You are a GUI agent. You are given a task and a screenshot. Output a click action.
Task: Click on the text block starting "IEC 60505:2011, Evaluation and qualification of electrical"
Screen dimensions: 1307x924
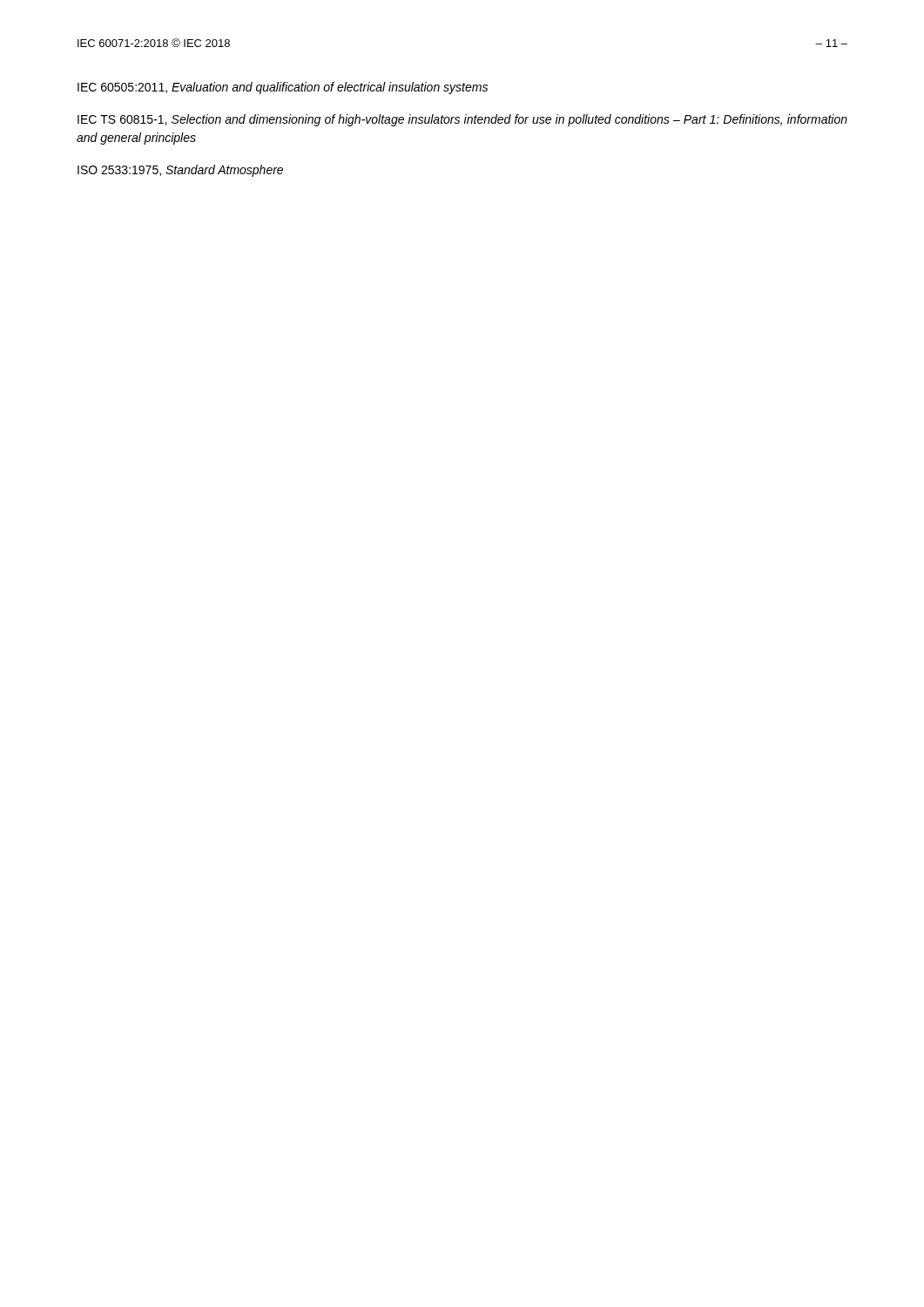(x=282, y=87)
